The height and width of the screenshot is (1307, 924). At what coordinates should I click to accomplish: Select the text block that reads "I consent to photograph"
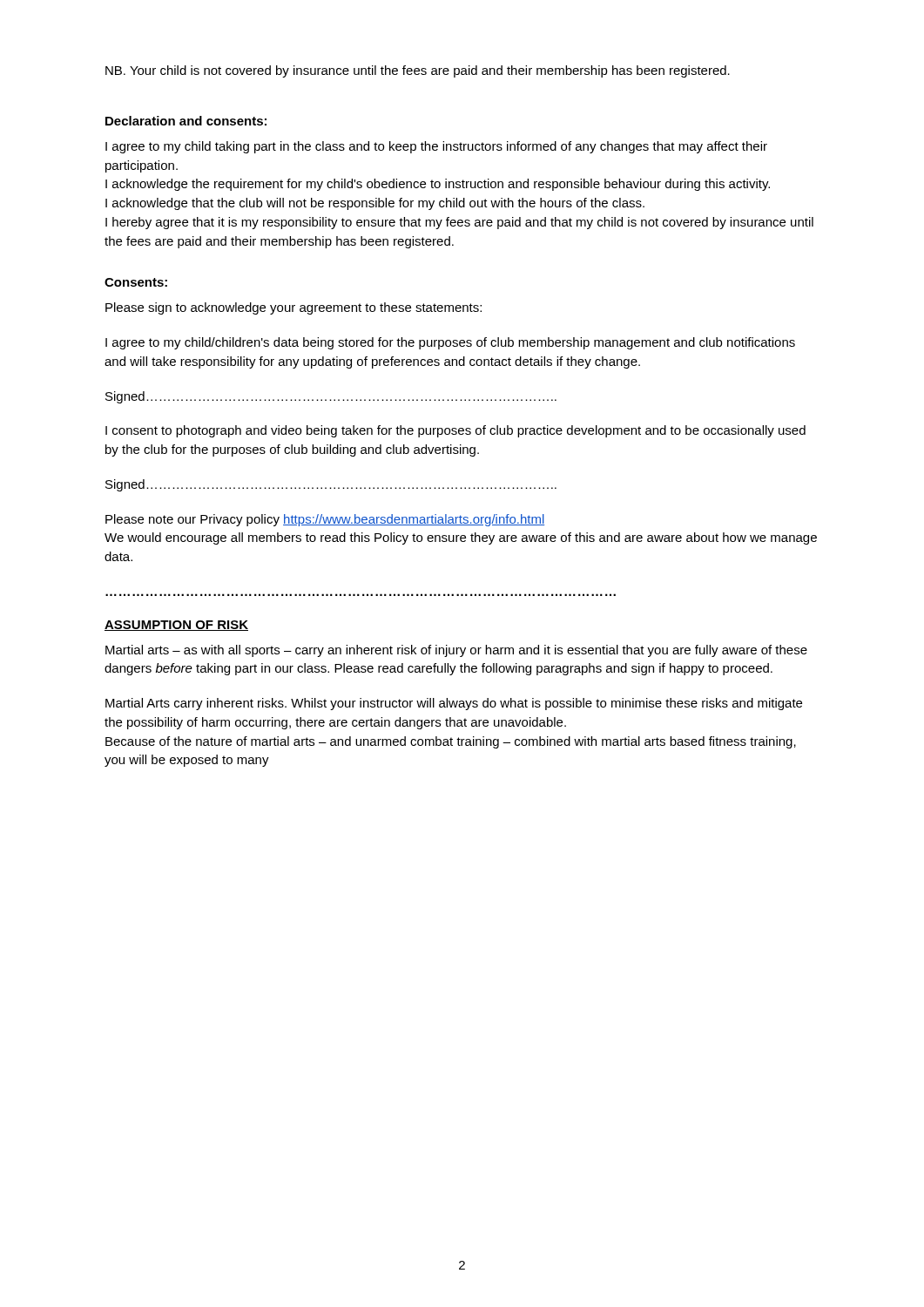(455, 440)
